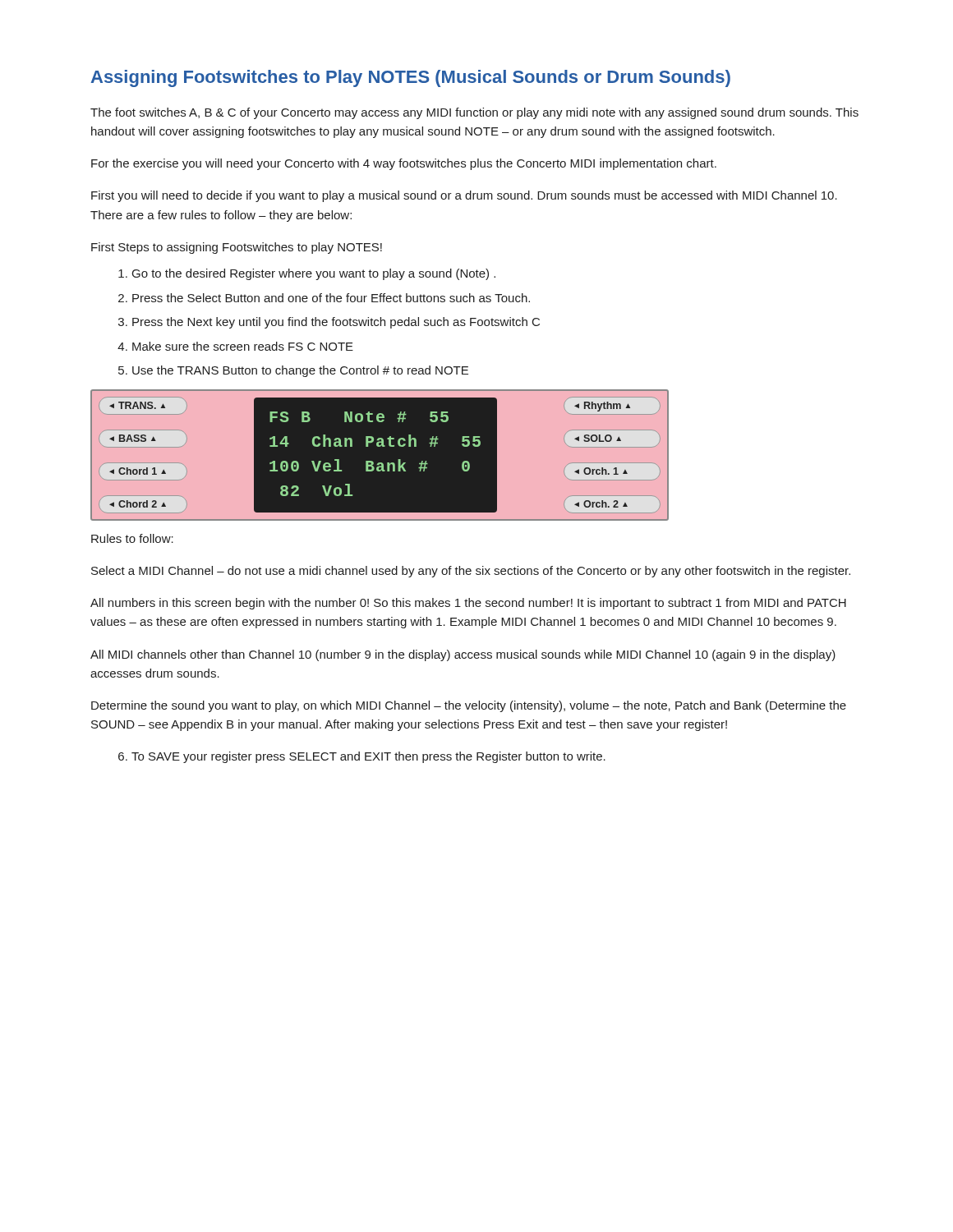Screen dimensions: 1232x953
Task: Select the passage starting "First Steps to assigning Footswitches to"
Action: tap(237, 247)
